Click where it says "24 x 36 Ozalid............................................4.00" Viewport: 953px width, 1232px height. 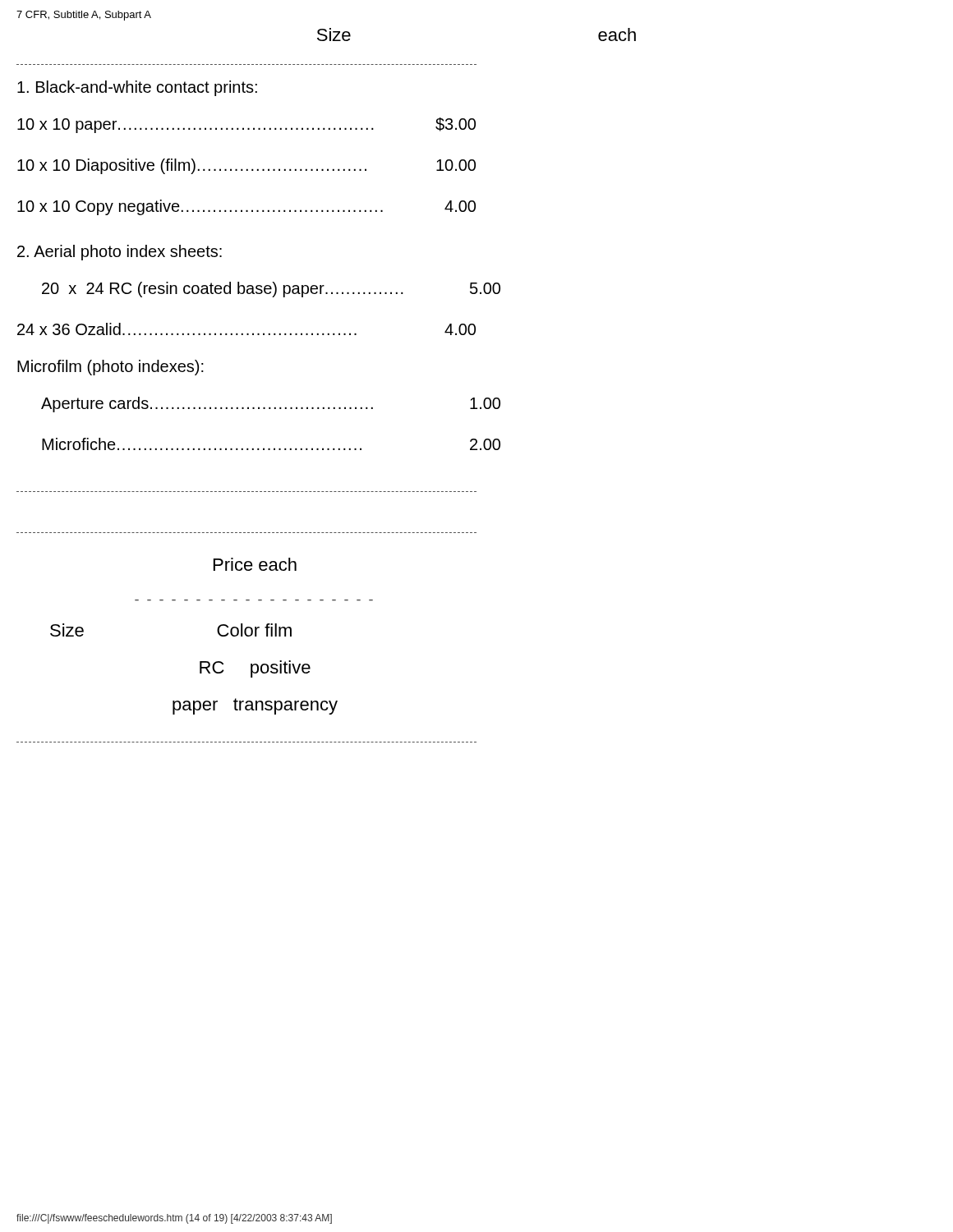point(246,330)
